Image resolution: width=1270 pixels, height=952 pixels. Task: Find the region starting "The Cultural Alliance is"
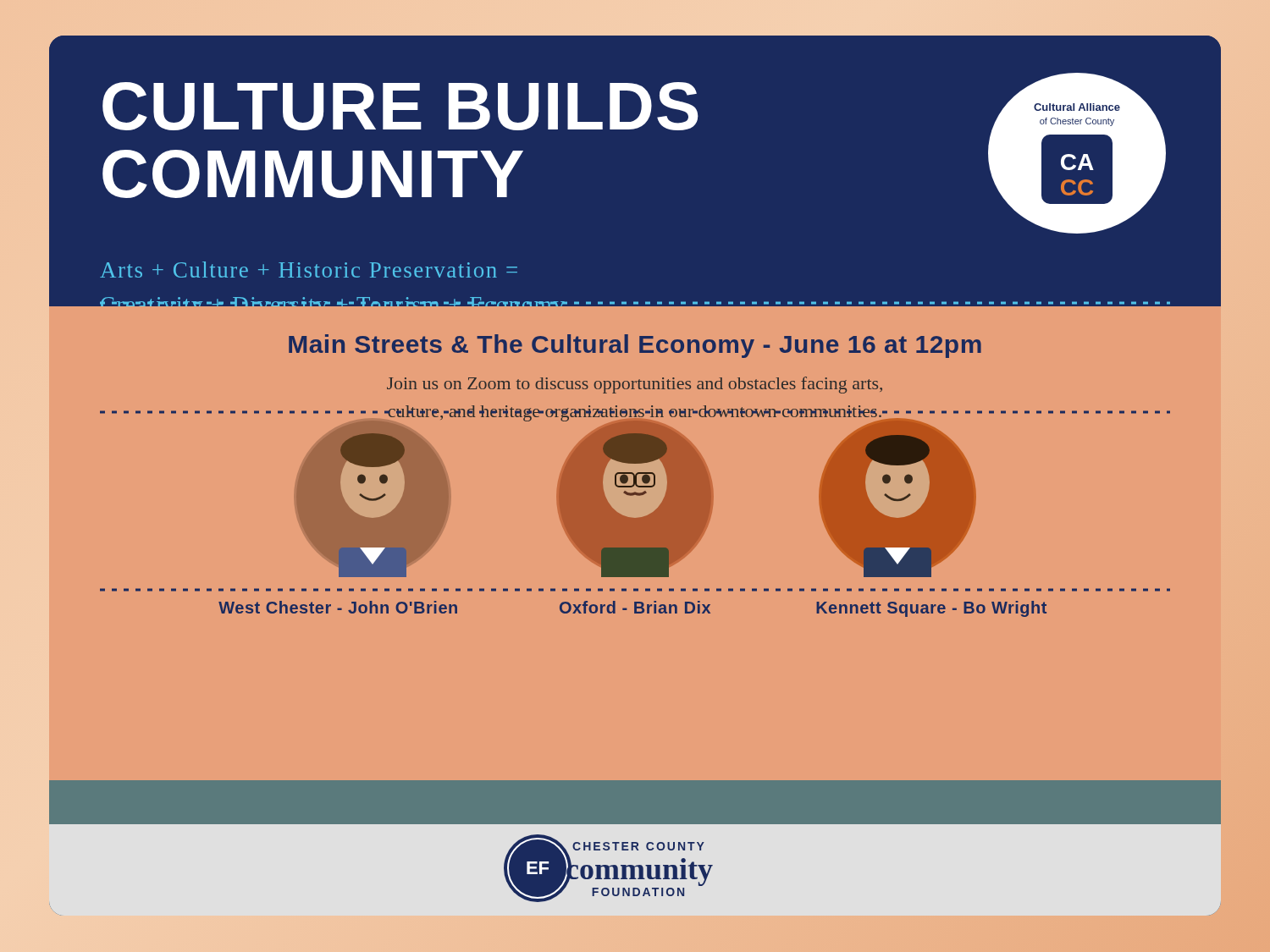(x=635, y=883)
